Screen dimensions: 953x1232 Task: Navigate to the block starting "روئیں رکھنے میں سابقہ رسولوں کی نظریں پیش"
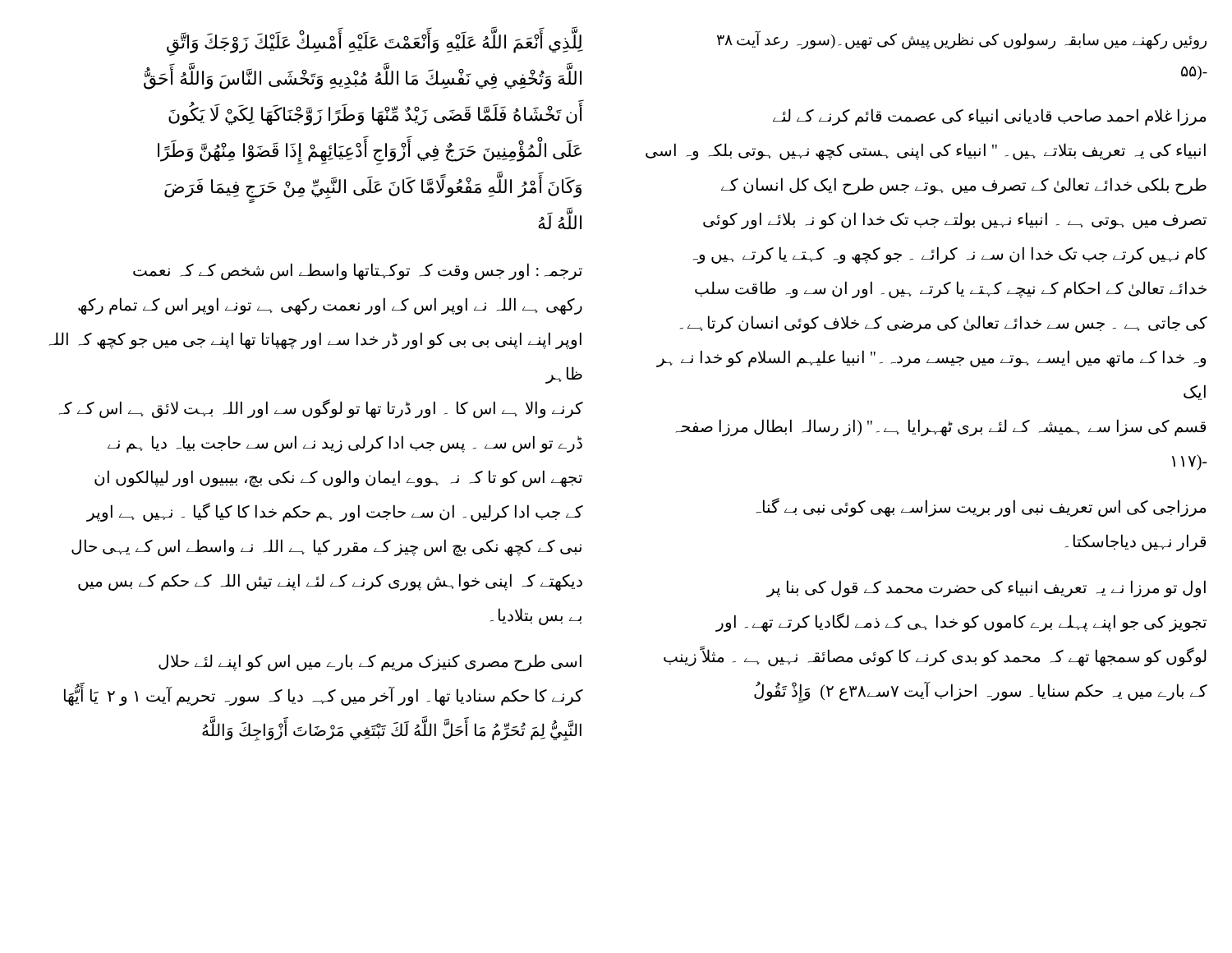pos(962,55)
